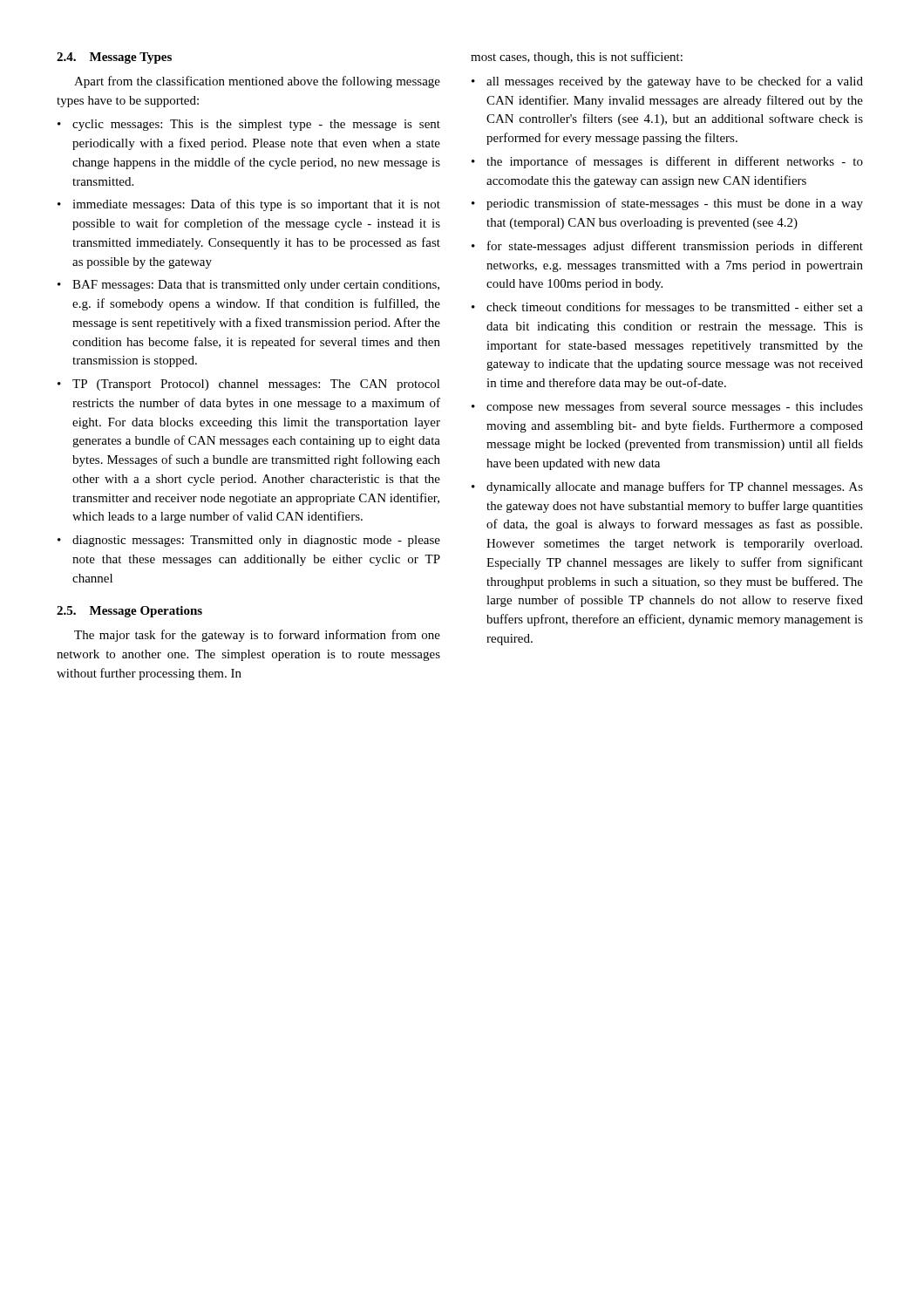Click on the element starting "• TP (Transport Protocol) channel"

248,451
